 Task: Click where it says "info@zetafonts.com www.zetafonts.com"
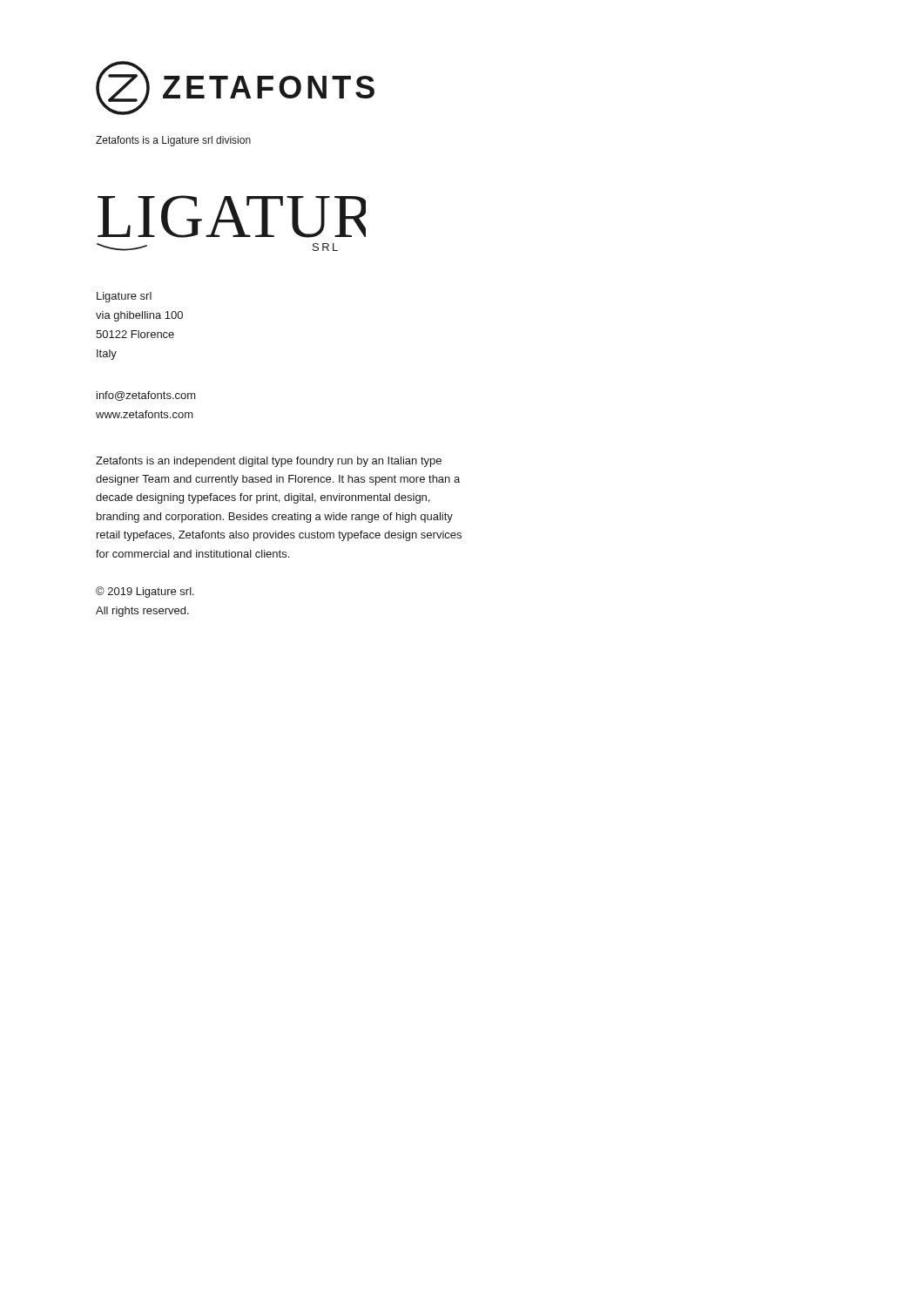(146, 405)
